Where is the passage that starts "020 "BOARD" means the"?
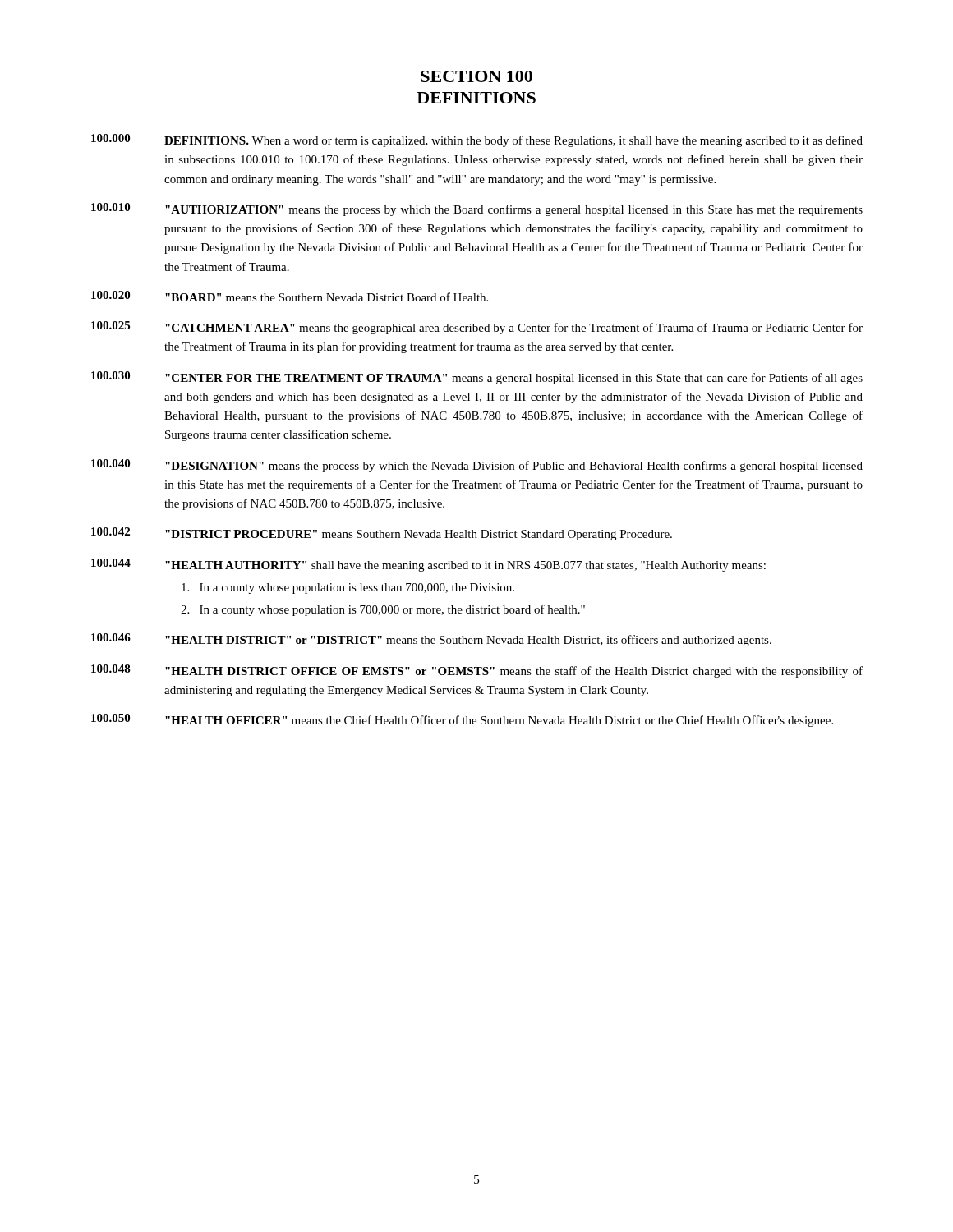 pos(476,298)
